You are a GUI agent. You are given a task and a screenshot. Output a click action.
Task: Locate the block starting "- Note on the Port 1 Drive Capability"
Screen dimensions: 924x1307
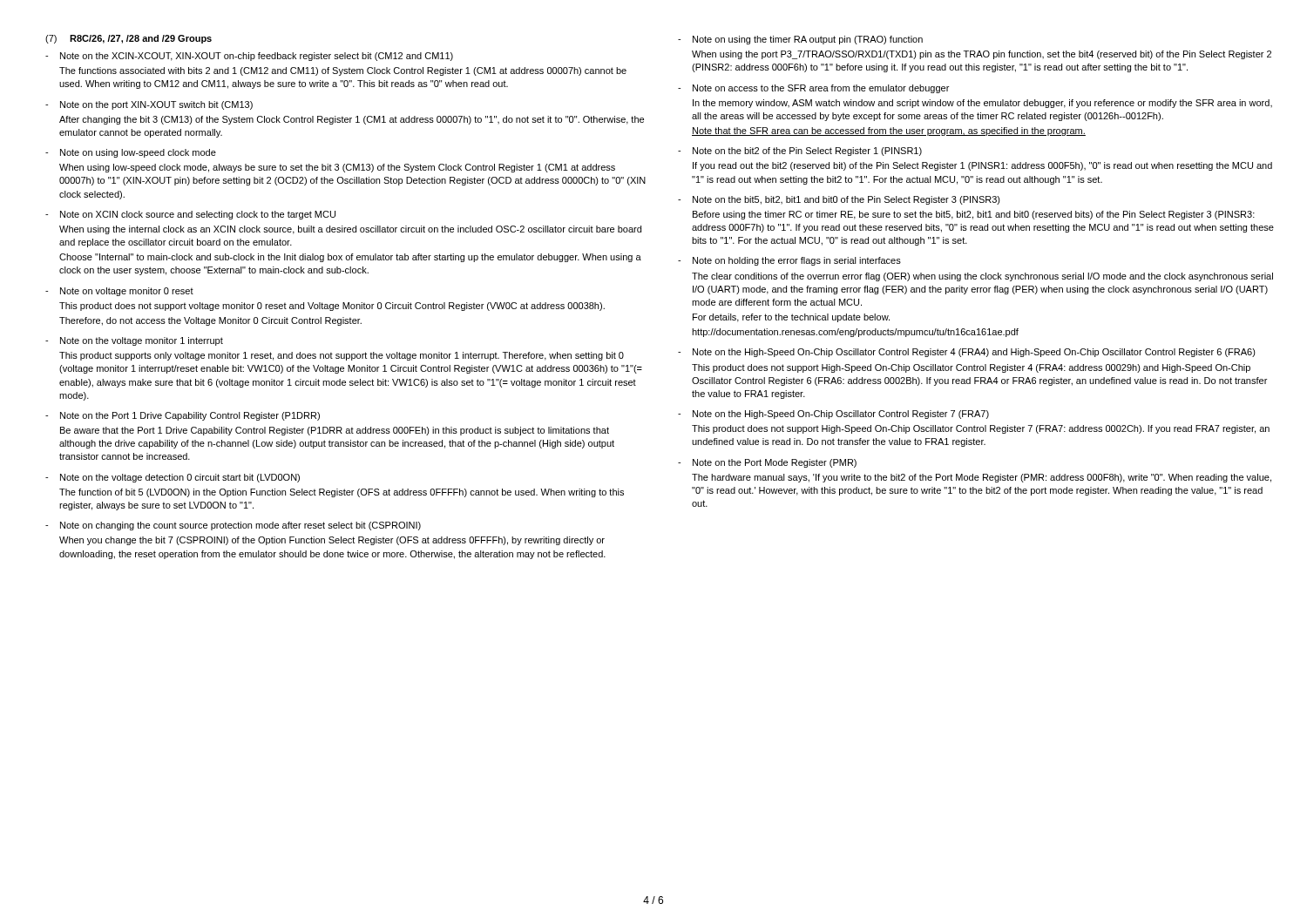click(346, 437)
